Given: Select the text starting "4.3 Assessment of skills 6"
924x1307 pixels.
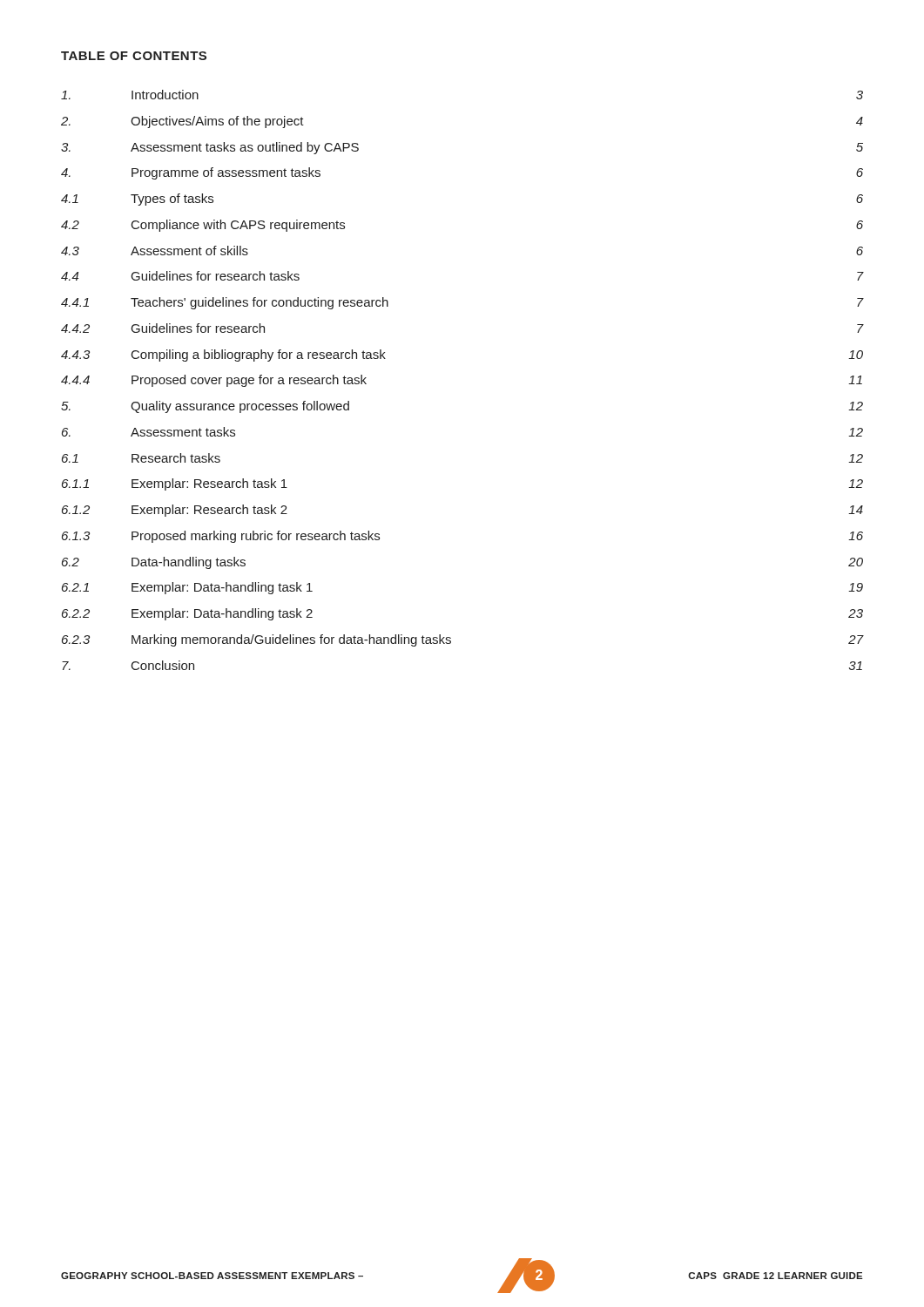Looking at the screenshot, I should click(64, 251).
